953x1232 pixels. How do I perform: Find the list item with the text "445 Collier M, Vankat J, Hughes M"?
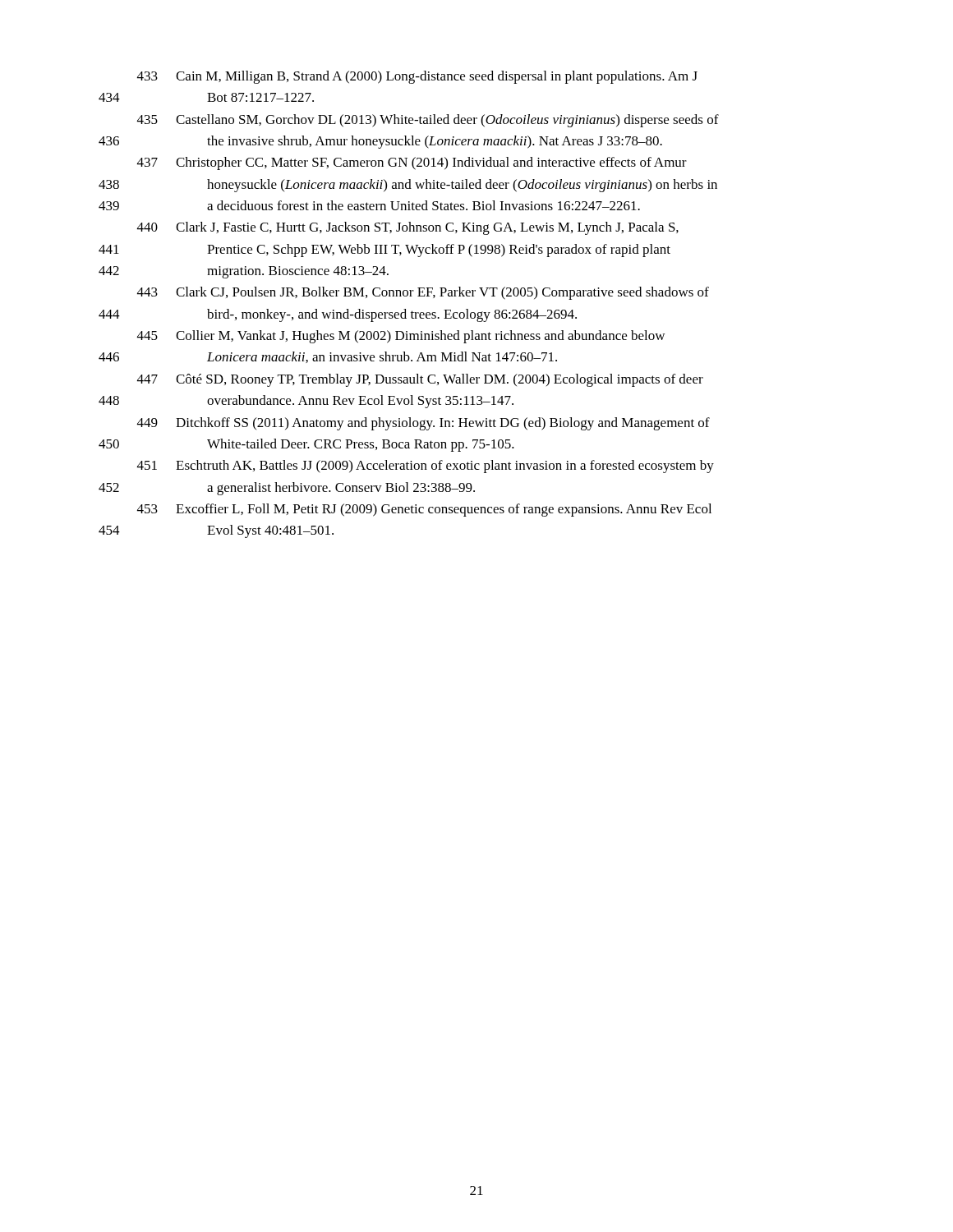tap(485, 347)
